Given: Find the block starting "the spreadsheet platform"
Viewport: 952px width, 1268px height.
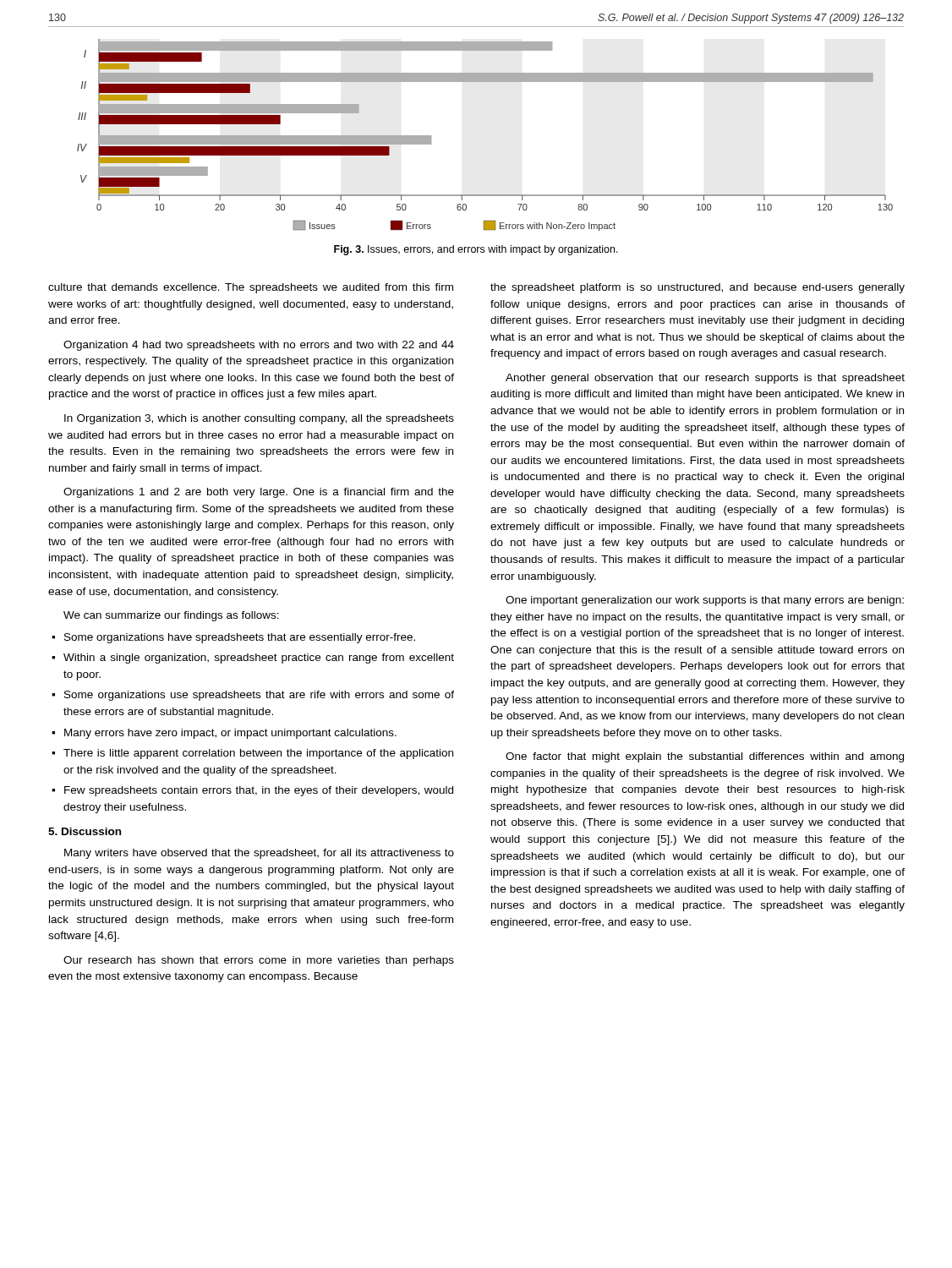Looking at the screenshot, I should point(698,320).
